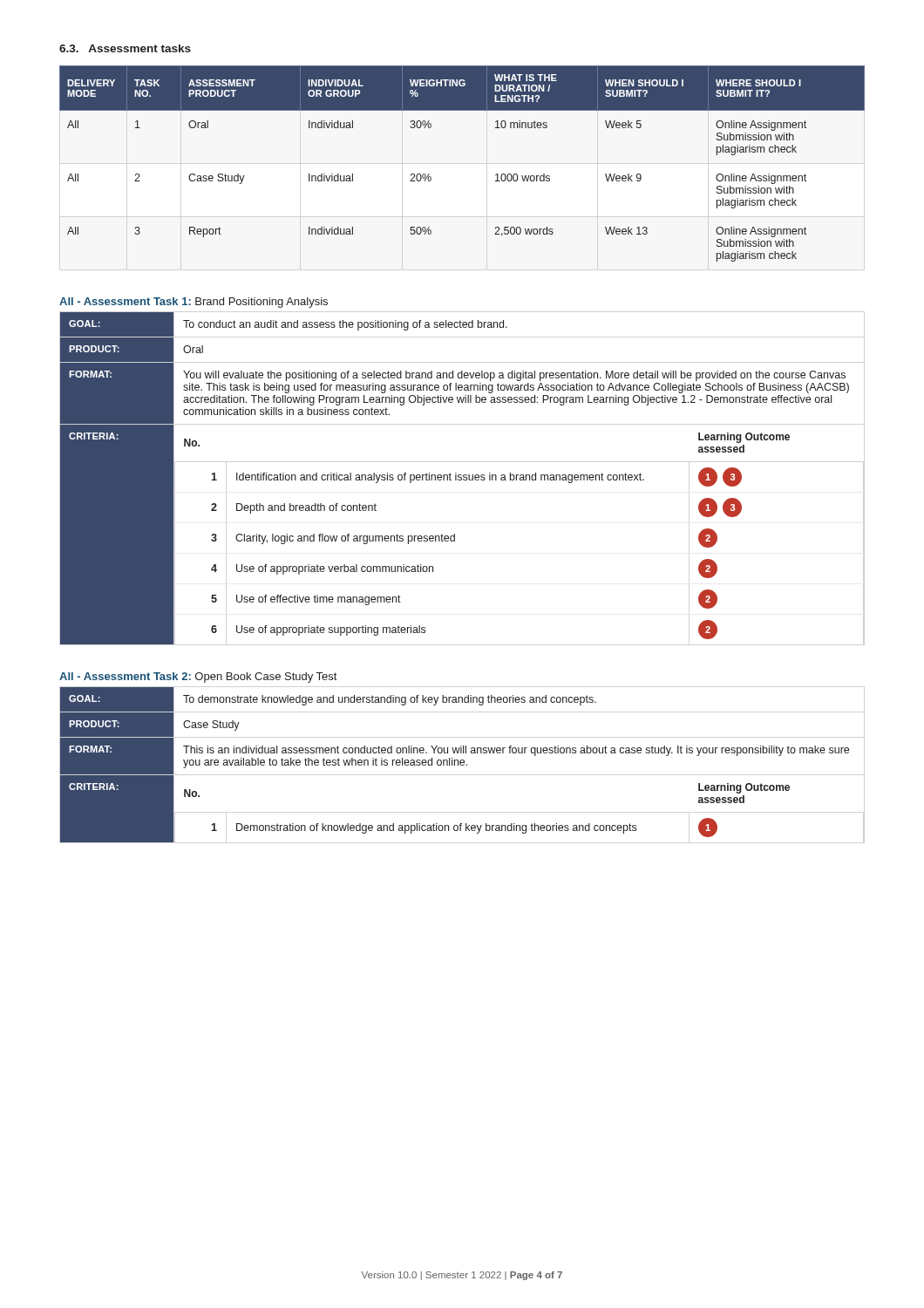Find the text block starting "6.3. Assessment tasks"

[x=125, y=48]
